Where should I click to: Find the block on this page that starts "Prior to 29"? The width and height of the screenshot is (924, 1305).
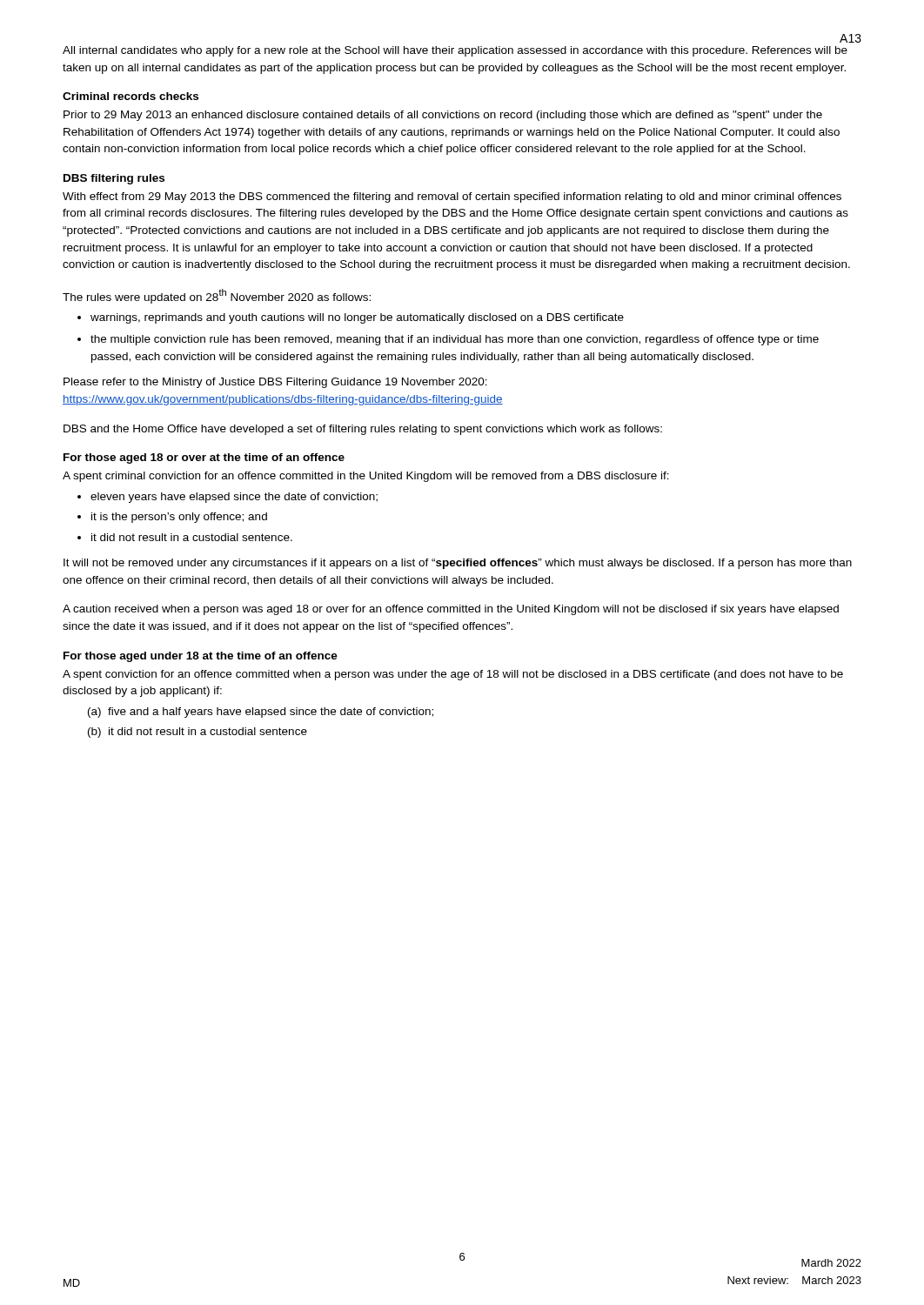[x=462, y=132]
